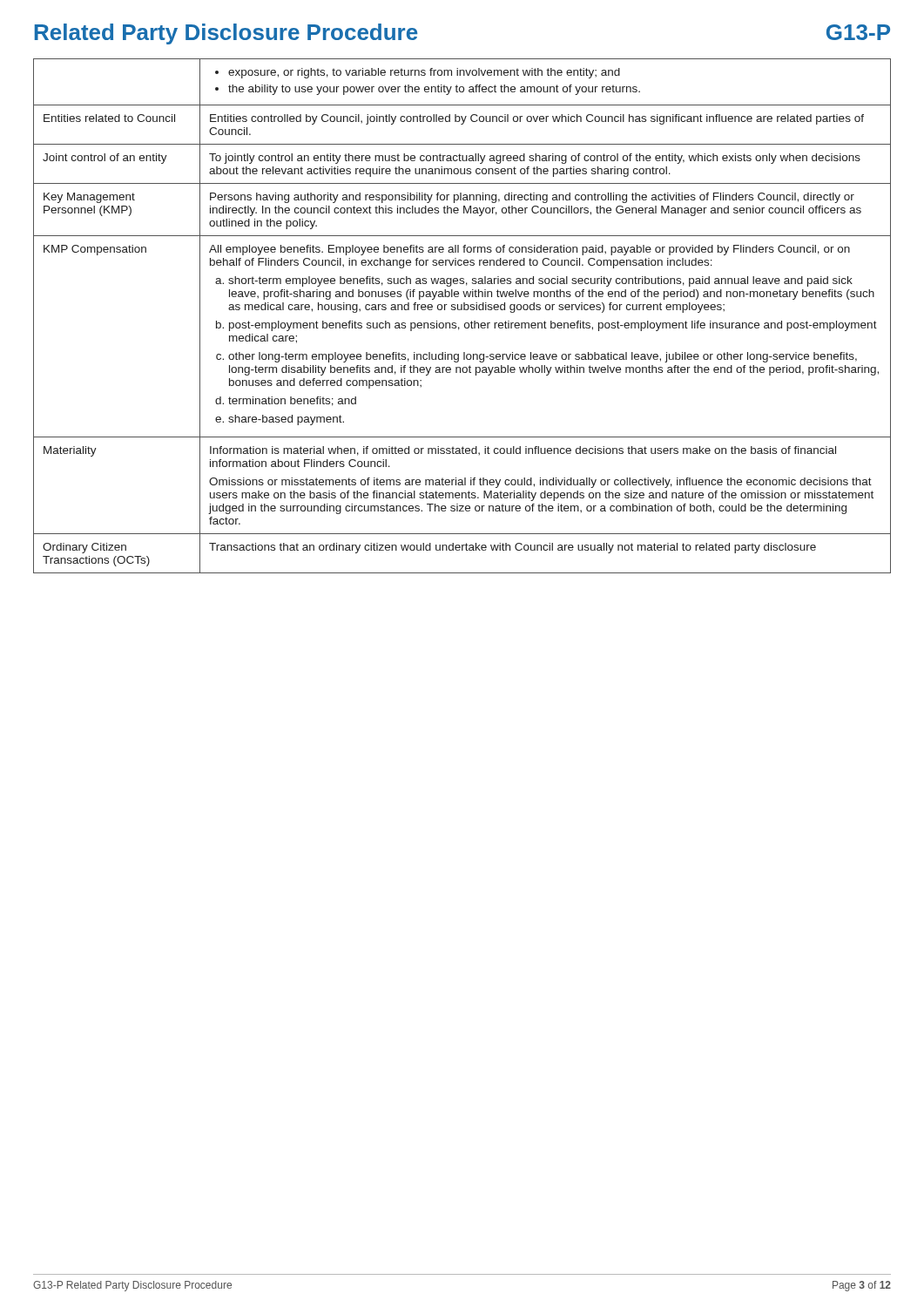
Task: Locate the text "Related Party Disclosure Procedure"
Action: point(226,32)
